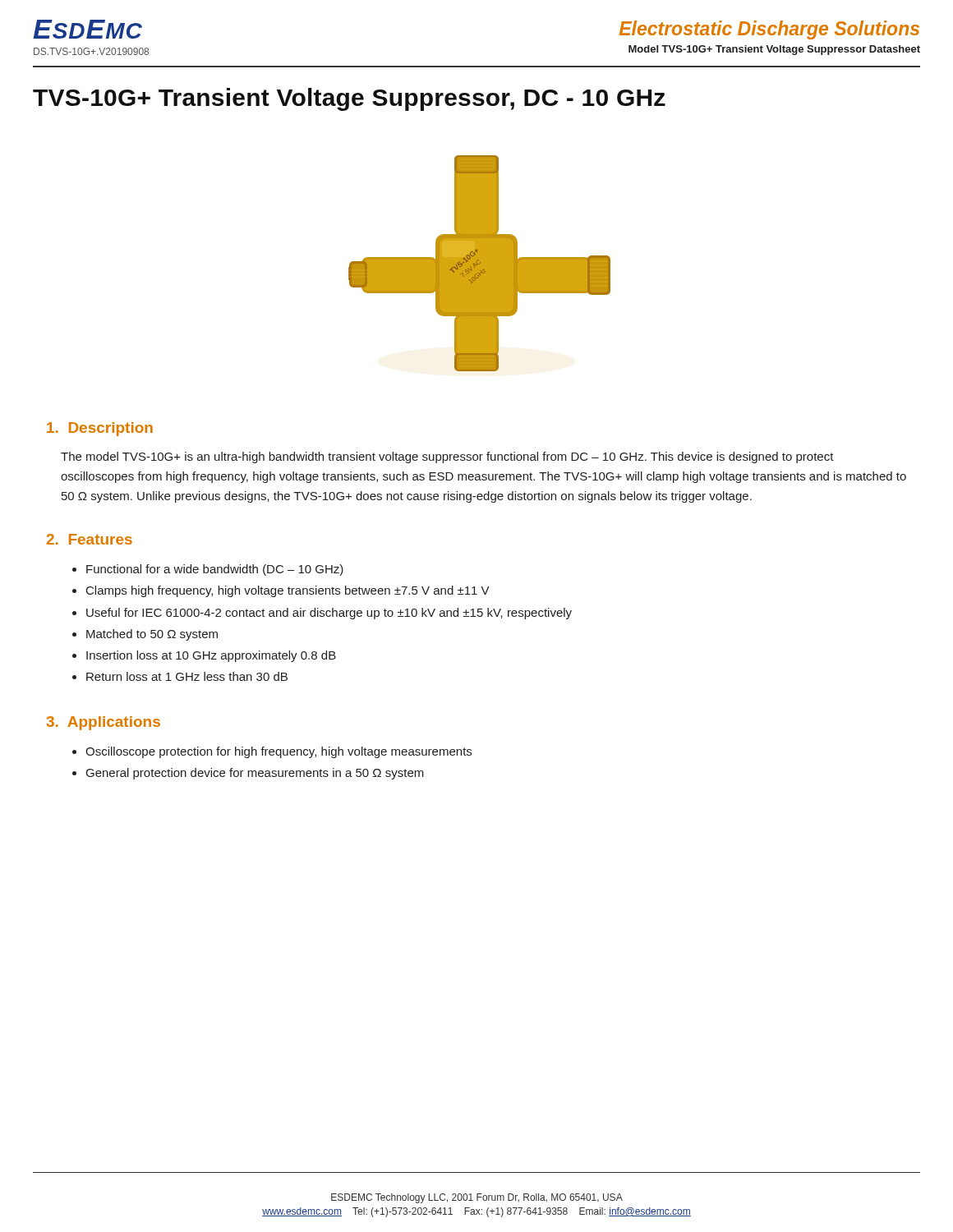Point to the block beginning "Useful for IEC 61000-4-2"
953x1232 pixels.
pyautogui.click(x=329, y=612)
